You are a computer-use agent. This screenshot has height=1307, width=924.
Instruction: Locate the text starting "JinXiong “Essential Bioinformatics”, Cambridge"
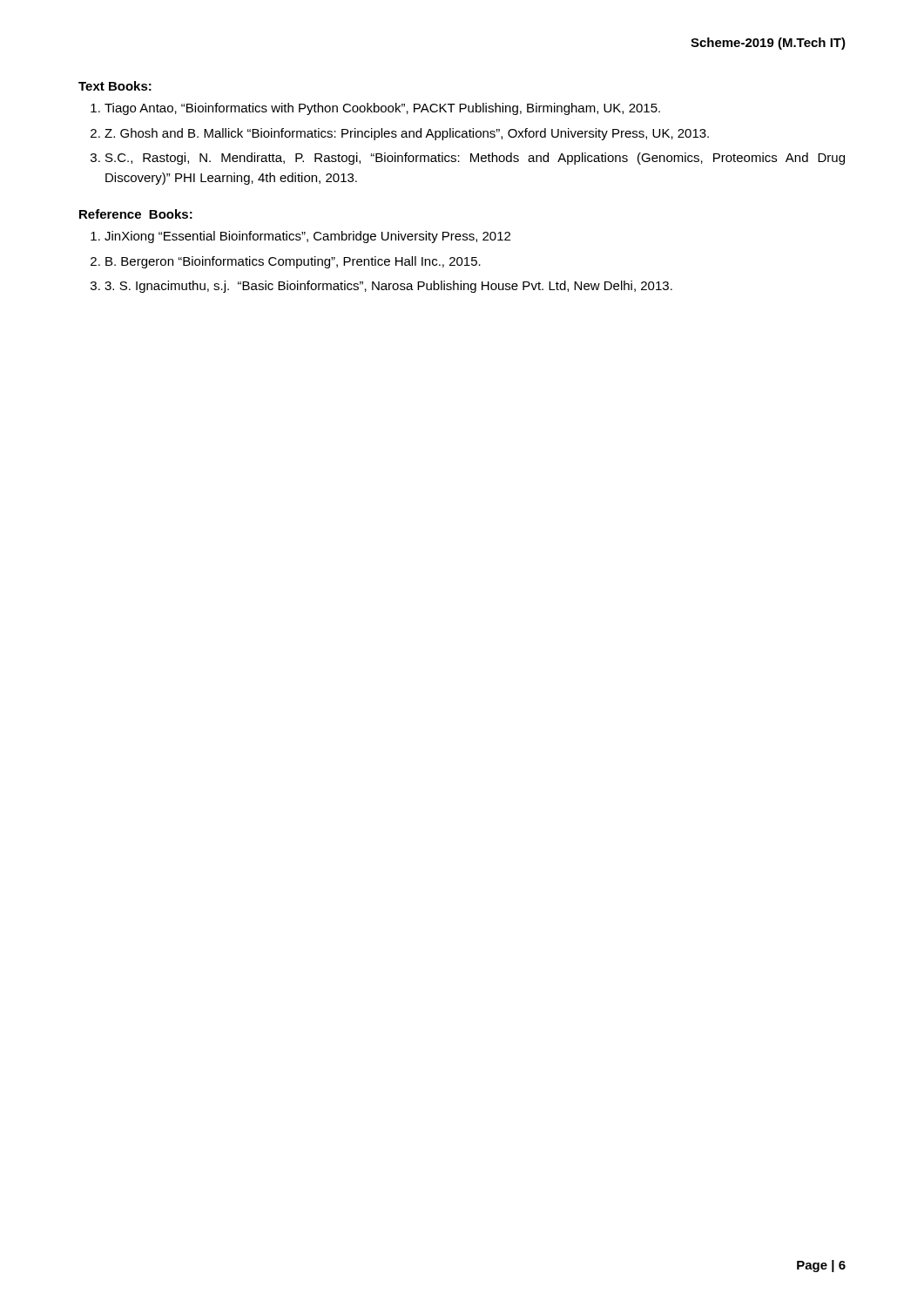(x=308, y=236)
